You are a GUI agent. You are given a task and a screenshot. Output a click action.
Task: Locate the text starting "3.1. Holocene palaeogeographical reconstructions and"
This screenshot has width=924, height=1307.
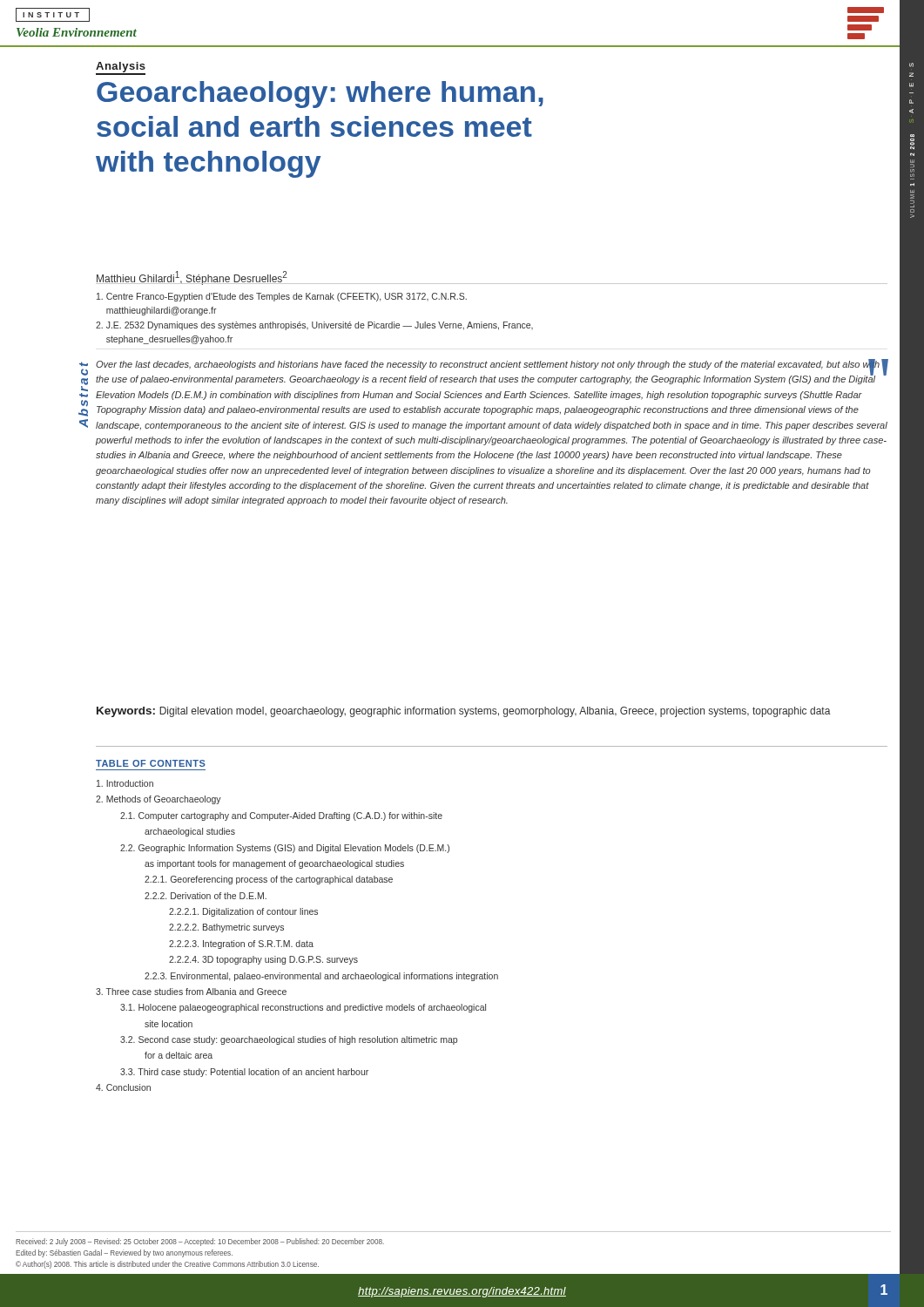pyautogui.click(x=303, y=1015)
